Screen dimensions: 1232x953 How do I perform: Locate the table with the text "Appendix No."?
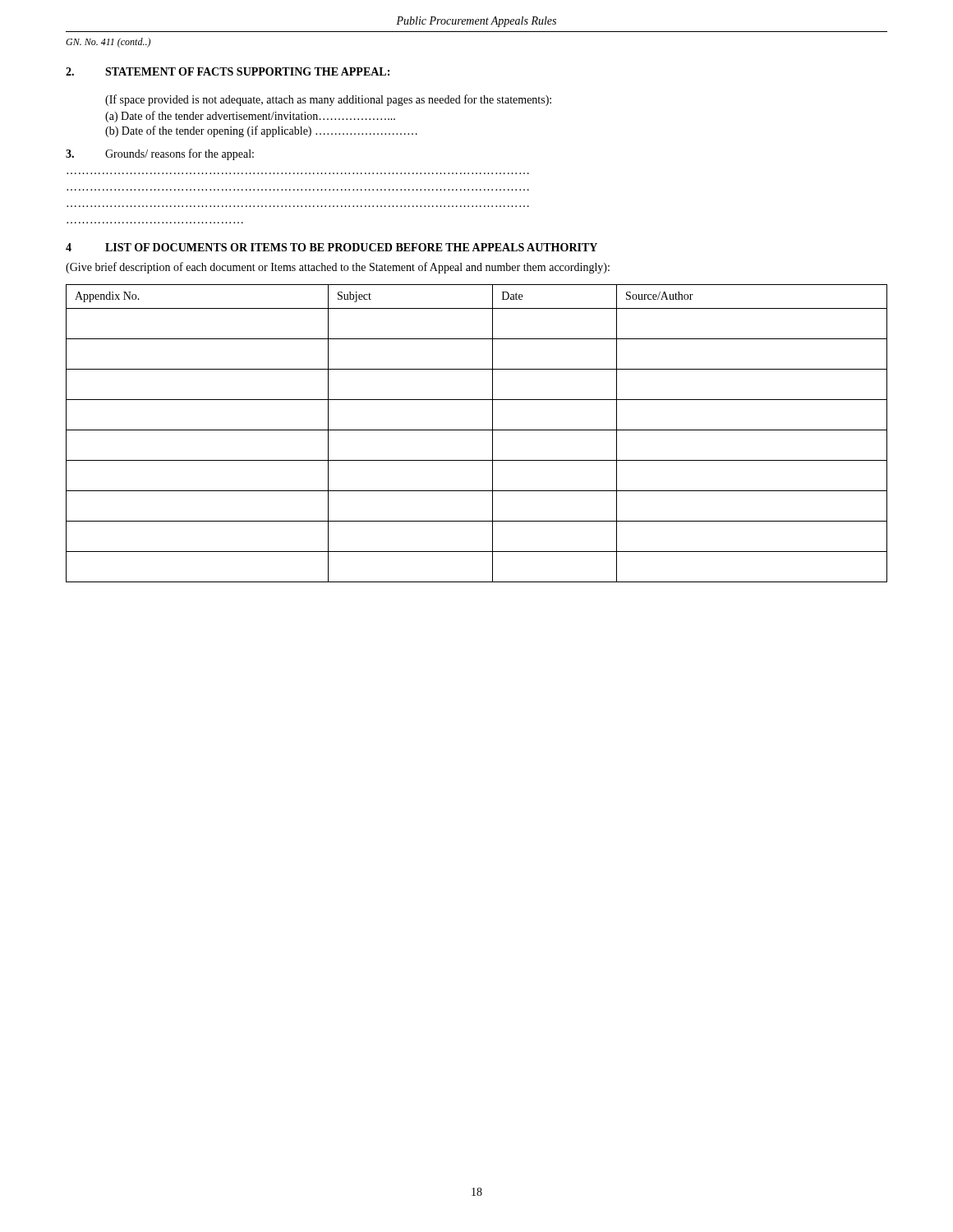pos(476,433)
